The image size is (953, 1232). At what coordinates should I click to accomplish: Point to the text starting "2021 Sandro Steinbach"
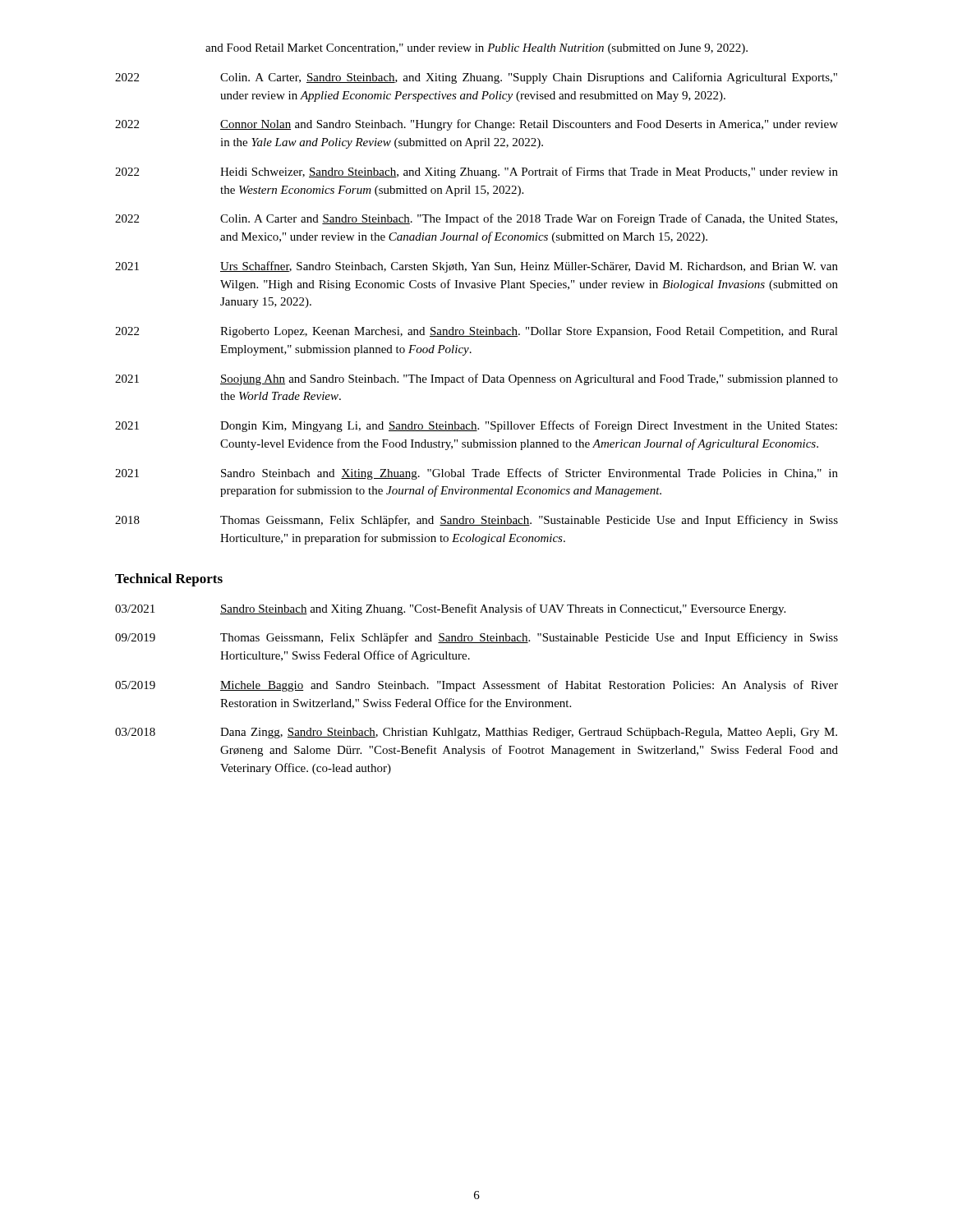476,482
